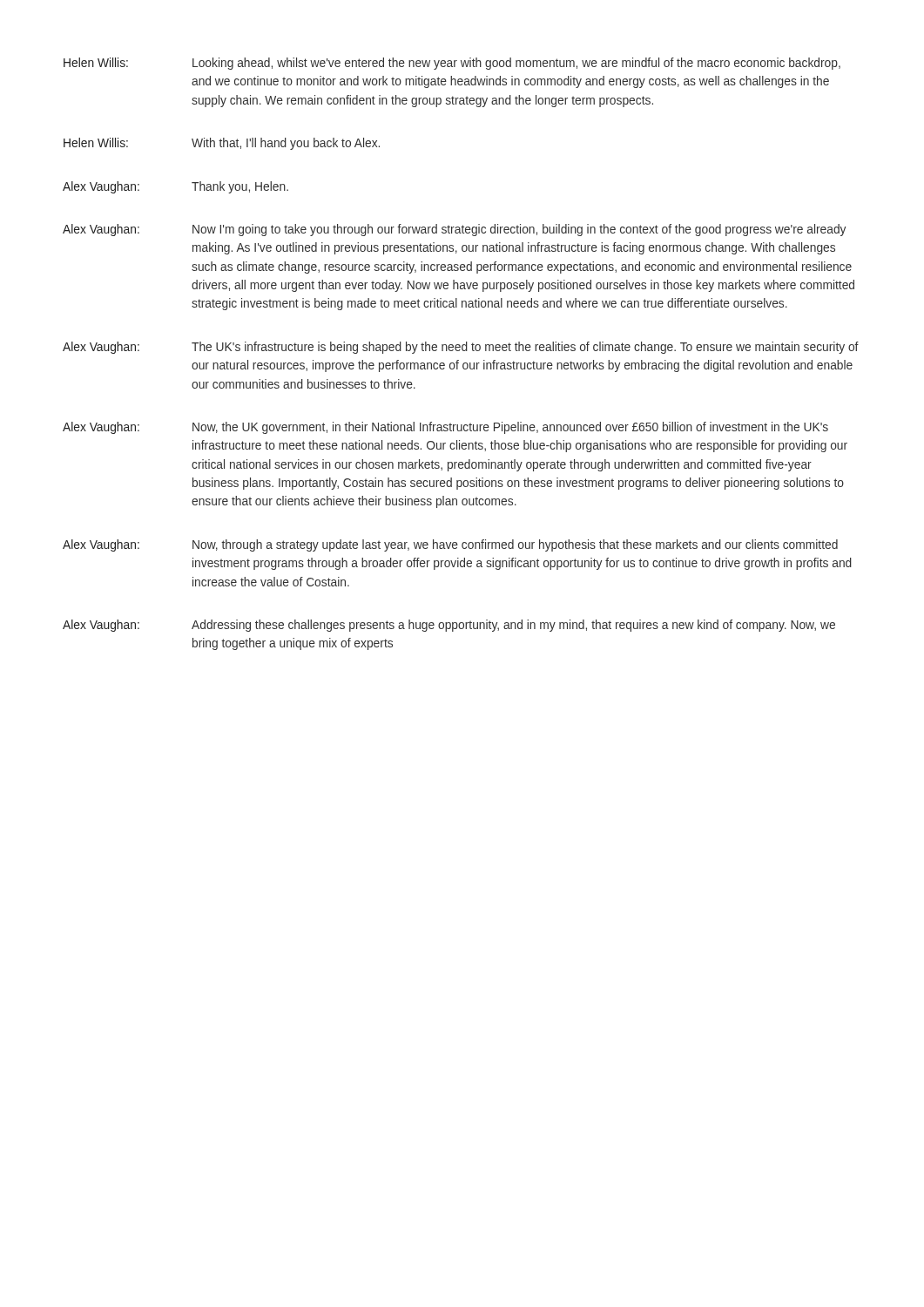The width and height of the screenshot is (924, 1307).
Task: Click on the text starting "Alex Vaughan: Thank you, Helen."
Action: click(100, 187)
